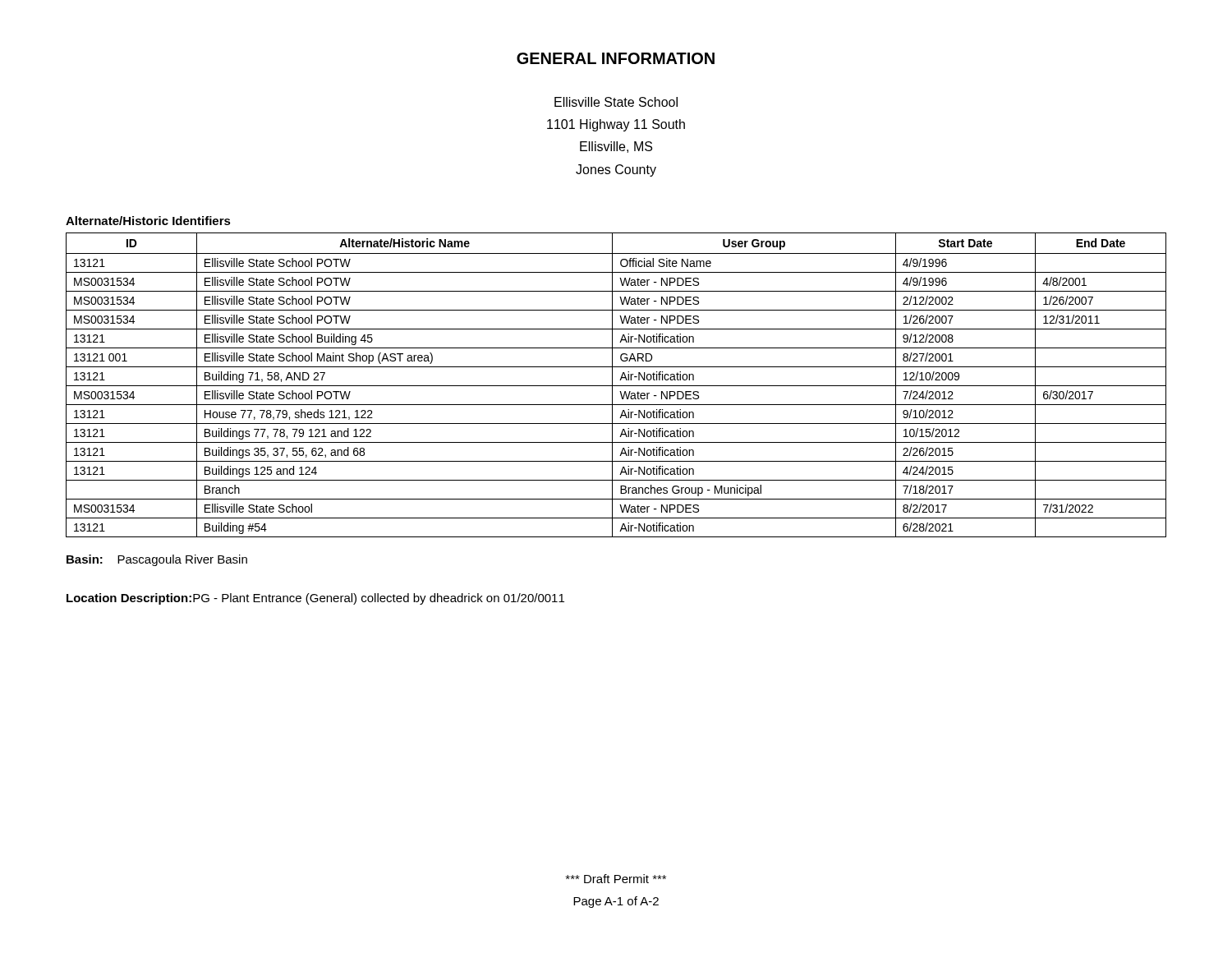Locate the text "GENERAL INFORMATION"
Screen dimensions: 953x1232
point(616,58)
